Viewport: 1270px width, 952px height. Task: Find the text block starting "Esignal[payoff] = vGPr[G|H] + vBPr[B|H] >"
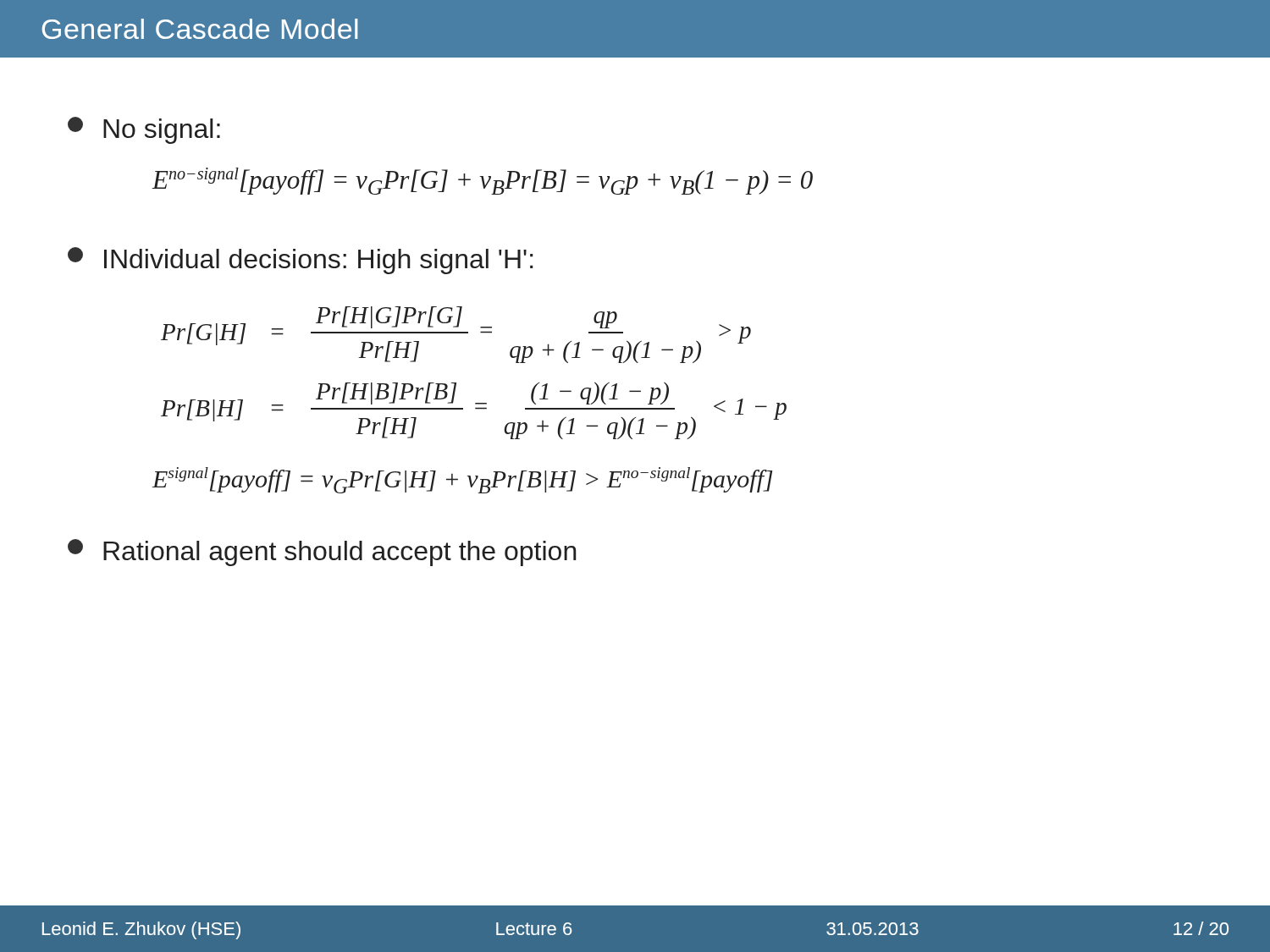point(463,480)
